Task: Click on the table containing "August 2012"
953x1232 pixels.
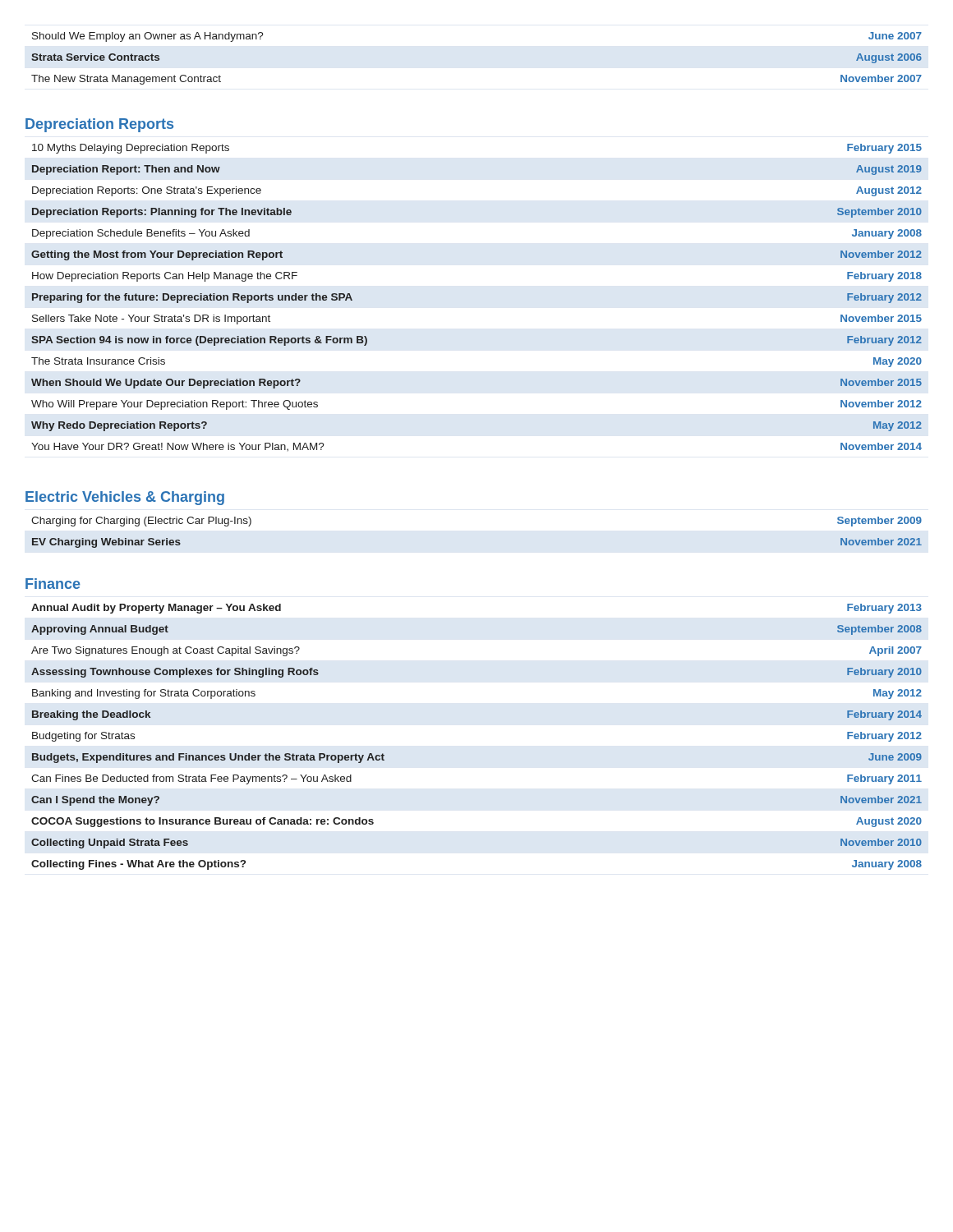Action: click(476, 297)
